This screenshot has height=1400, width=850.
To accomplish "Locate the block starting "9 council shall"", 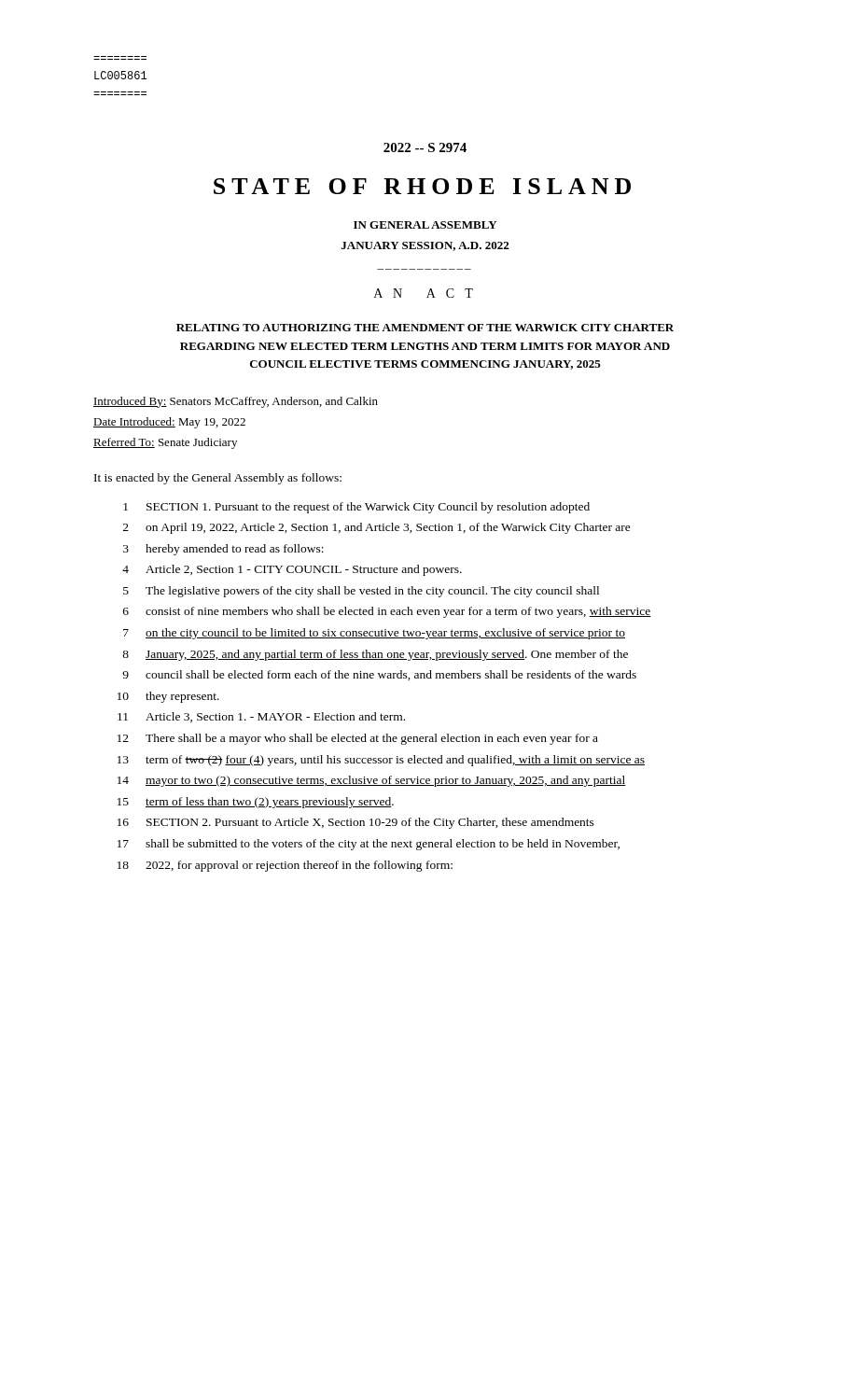I will click(425, 675).
